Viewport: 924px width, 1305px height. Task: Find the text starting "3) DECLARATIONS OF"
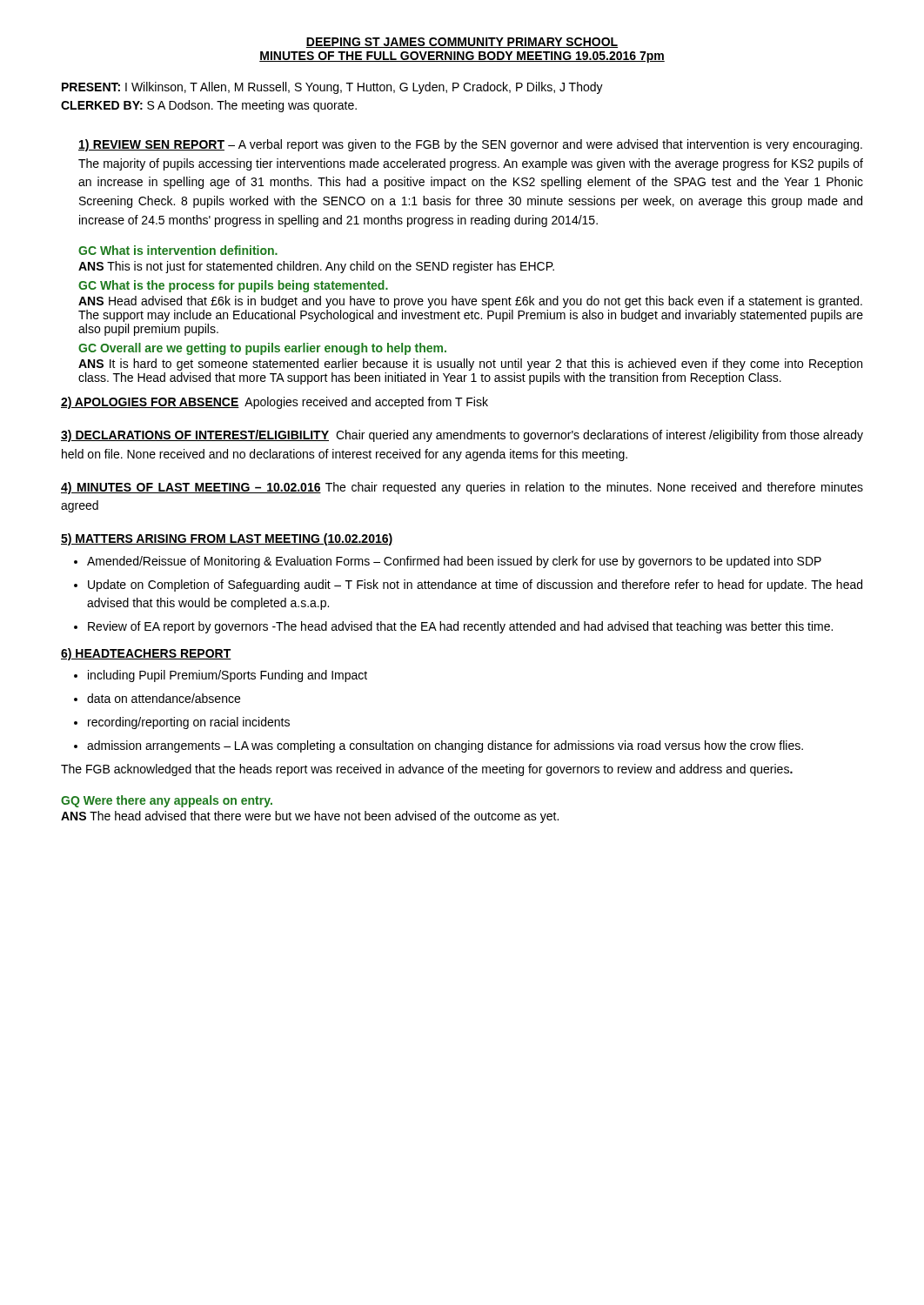[x=462, y=445]
